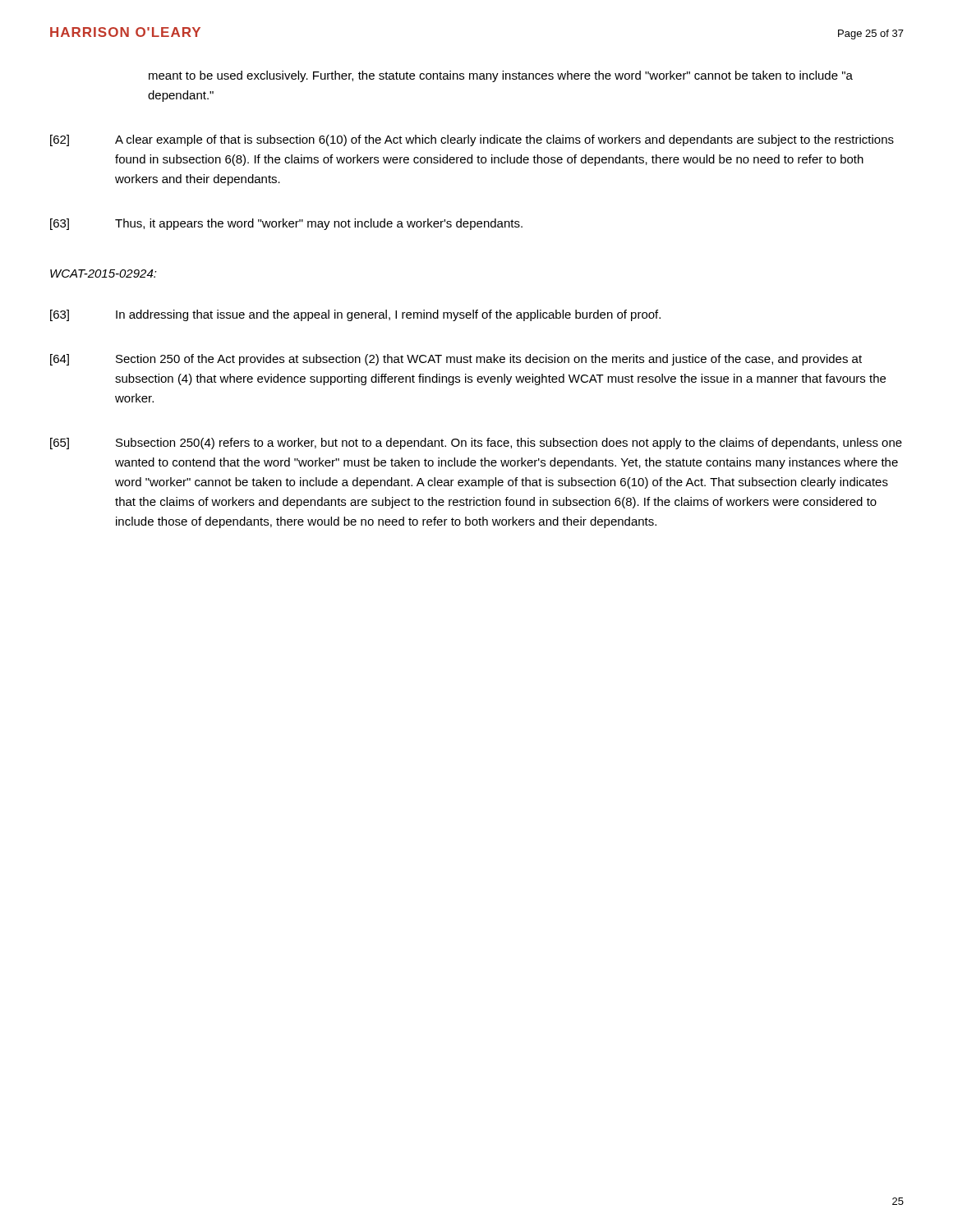Image resolution: width=953 pixels, height=1232 pixels.
Task: Locate the list item with the text "[65] Subsection 250(4)"
Action: [x=476, y=482]
